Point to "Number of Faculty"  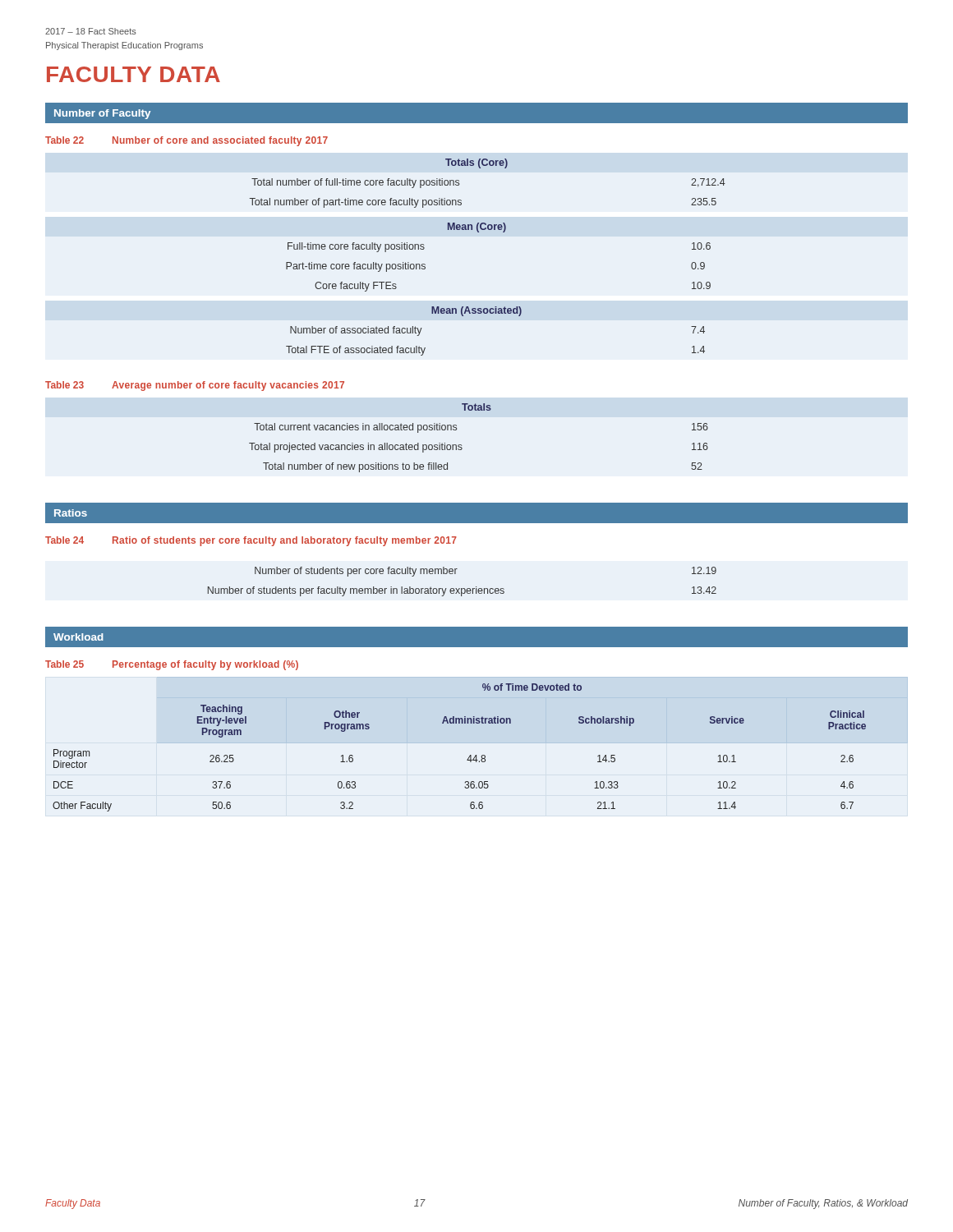(476, 113)
